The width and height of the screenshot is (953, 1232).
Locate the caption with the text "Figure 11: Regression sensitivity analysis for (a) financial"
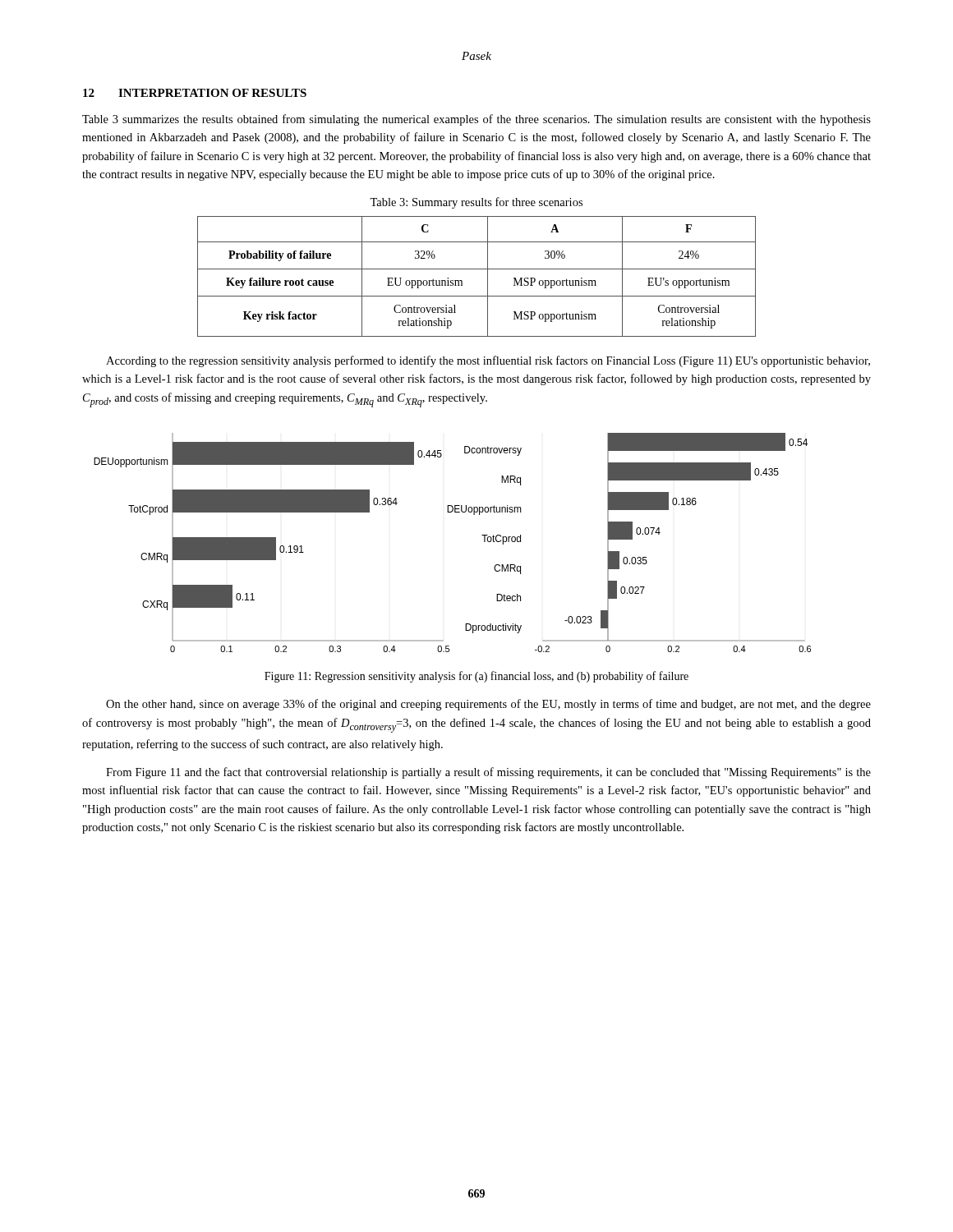[x=476, y=677]
